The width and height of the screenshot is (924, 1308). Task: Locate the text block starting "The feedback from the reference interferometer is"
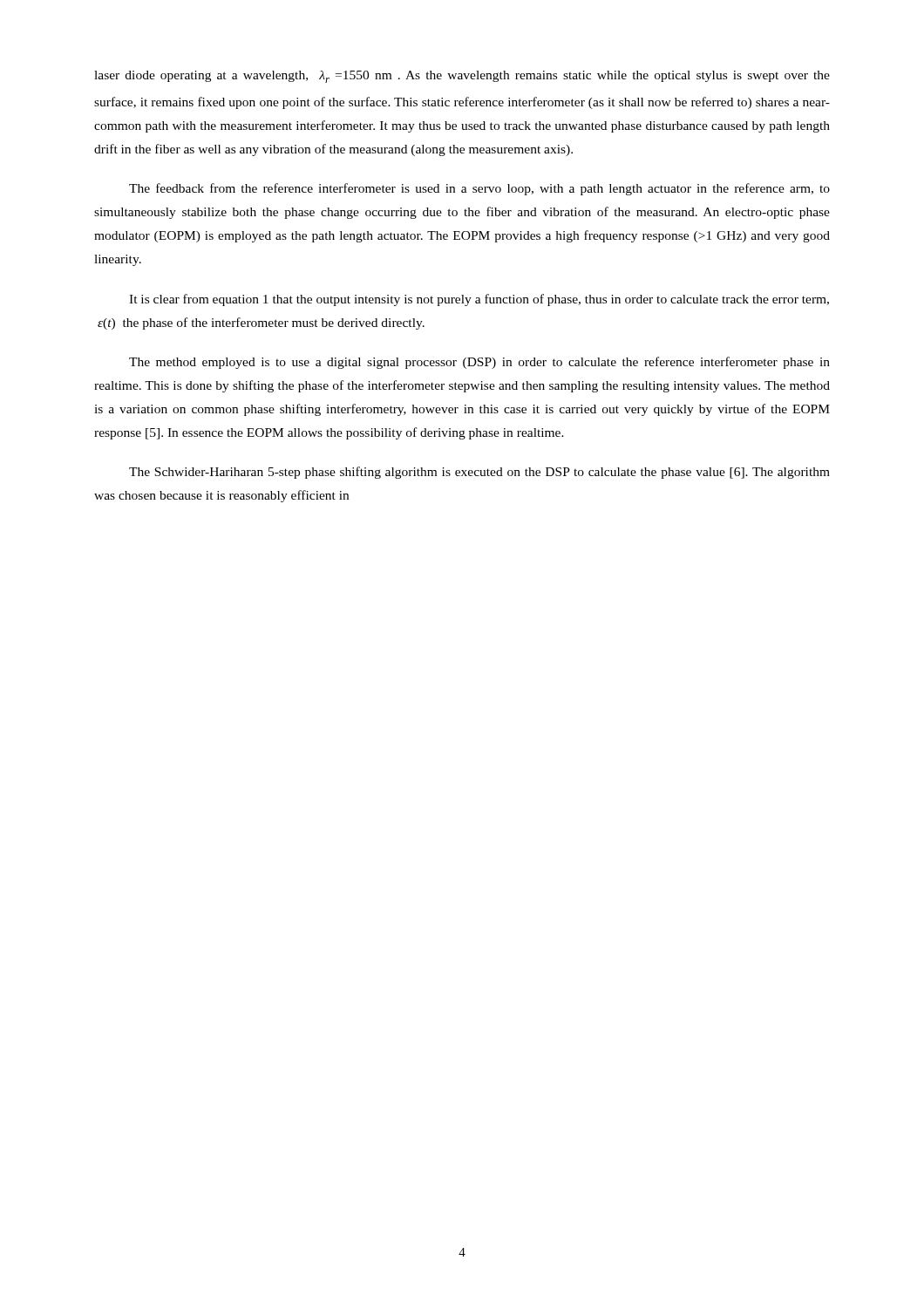462,224
